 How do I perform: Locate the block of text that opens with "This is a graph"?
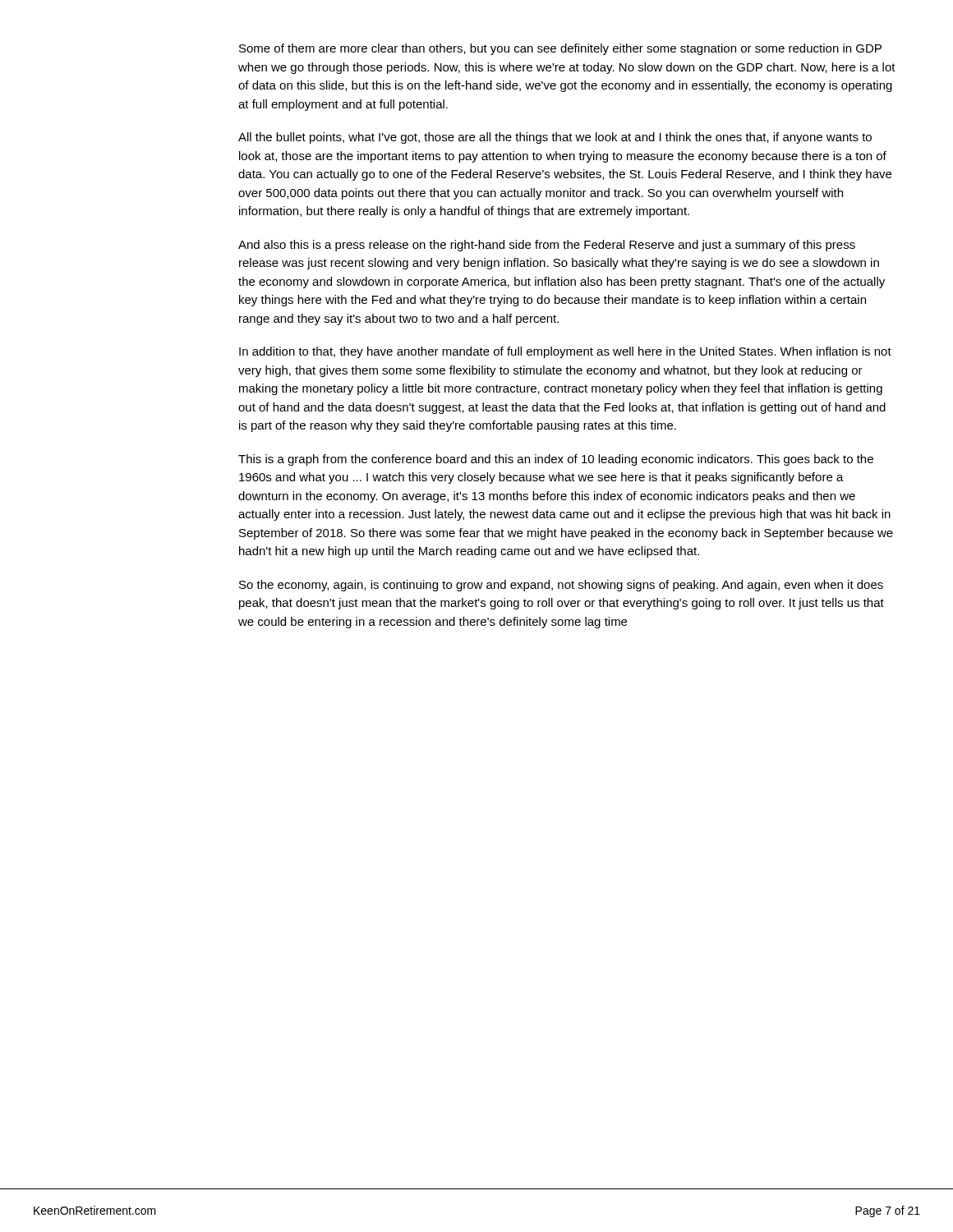(x=566, y=505)
